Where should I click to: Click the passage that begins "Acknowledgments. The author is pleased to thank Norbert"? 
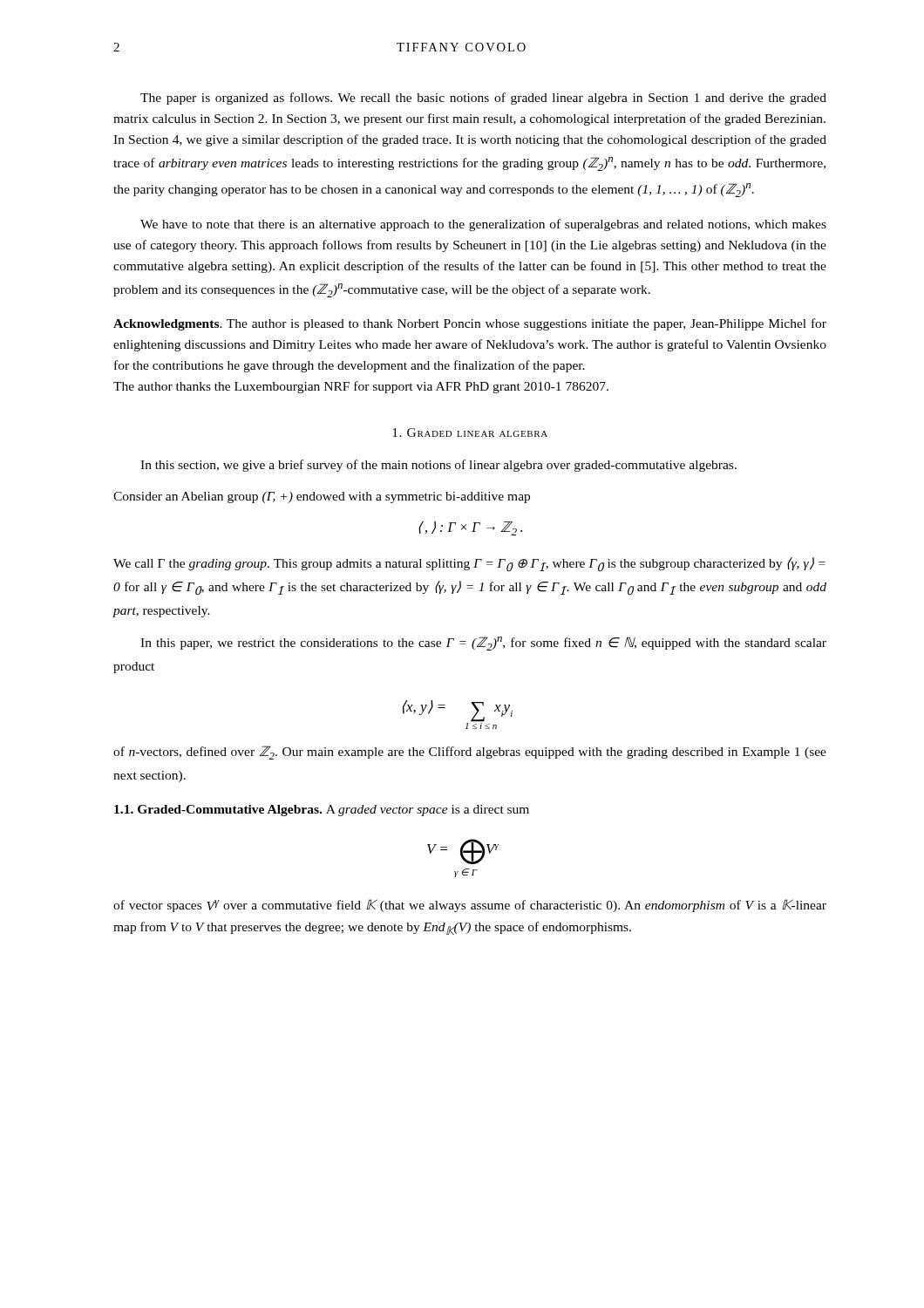[470, 355]
